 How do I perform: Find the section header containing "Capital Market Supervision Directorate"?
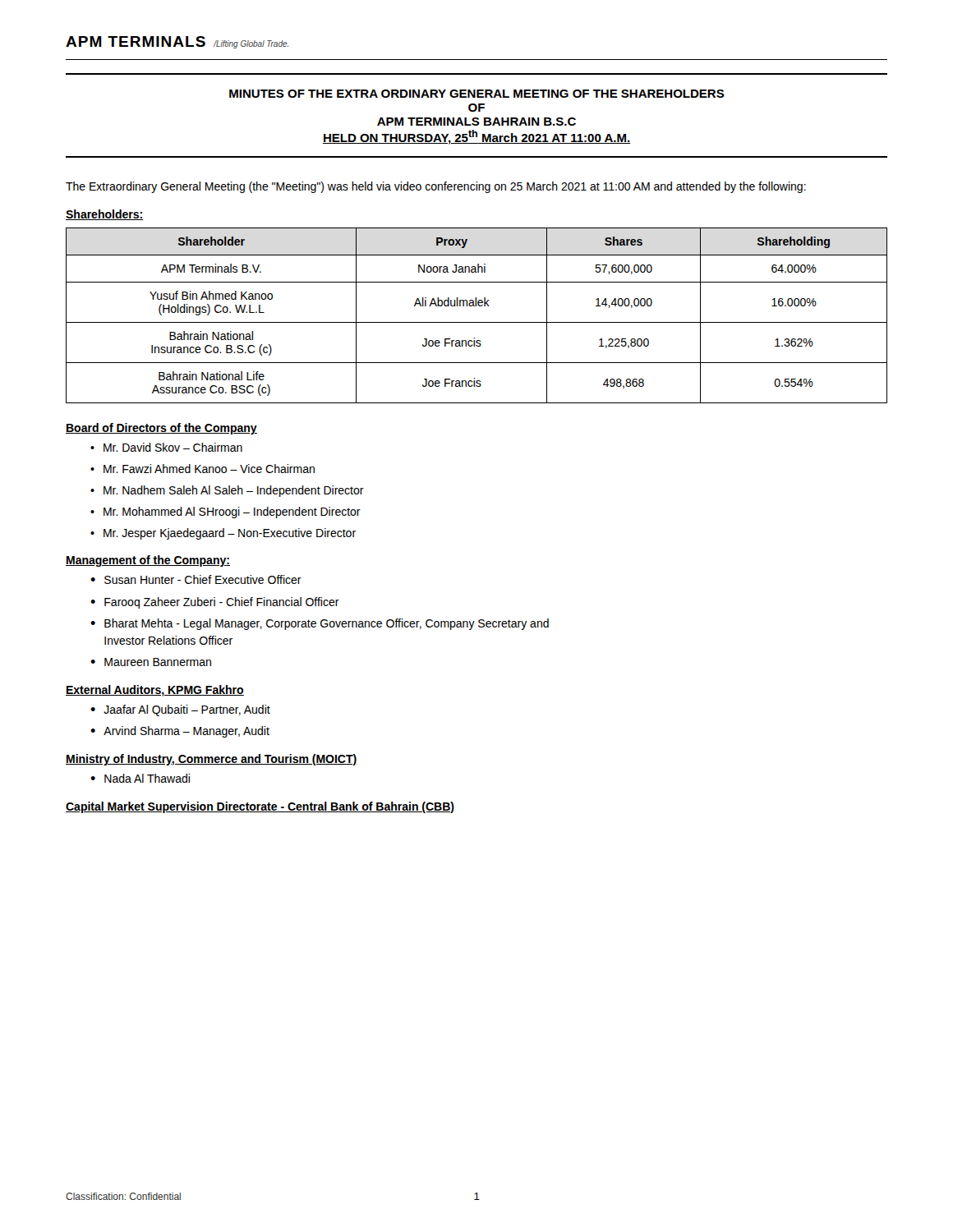coord(260,806)
